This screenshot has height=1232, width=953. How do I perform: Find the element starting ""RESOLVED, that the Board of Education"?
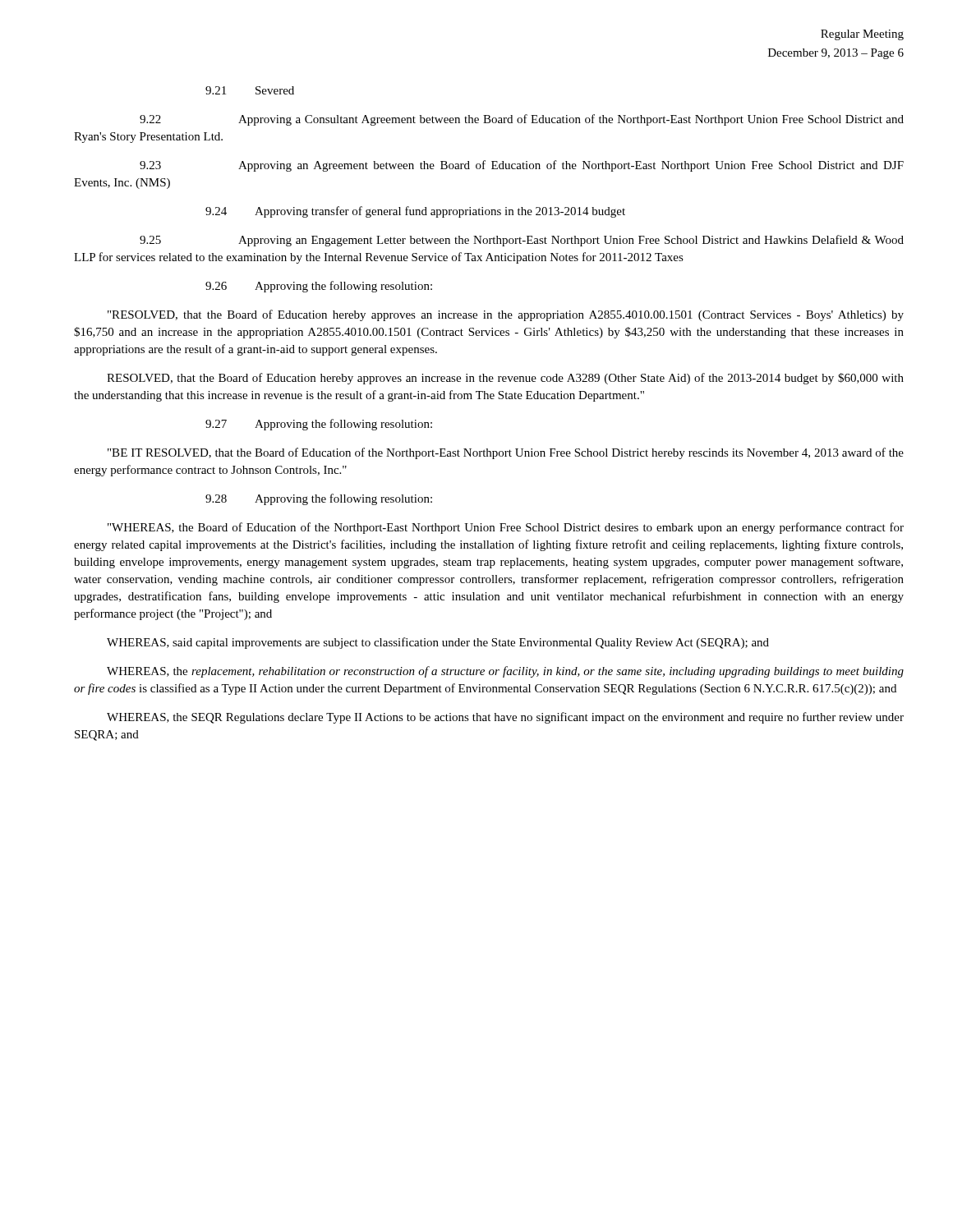489,332
